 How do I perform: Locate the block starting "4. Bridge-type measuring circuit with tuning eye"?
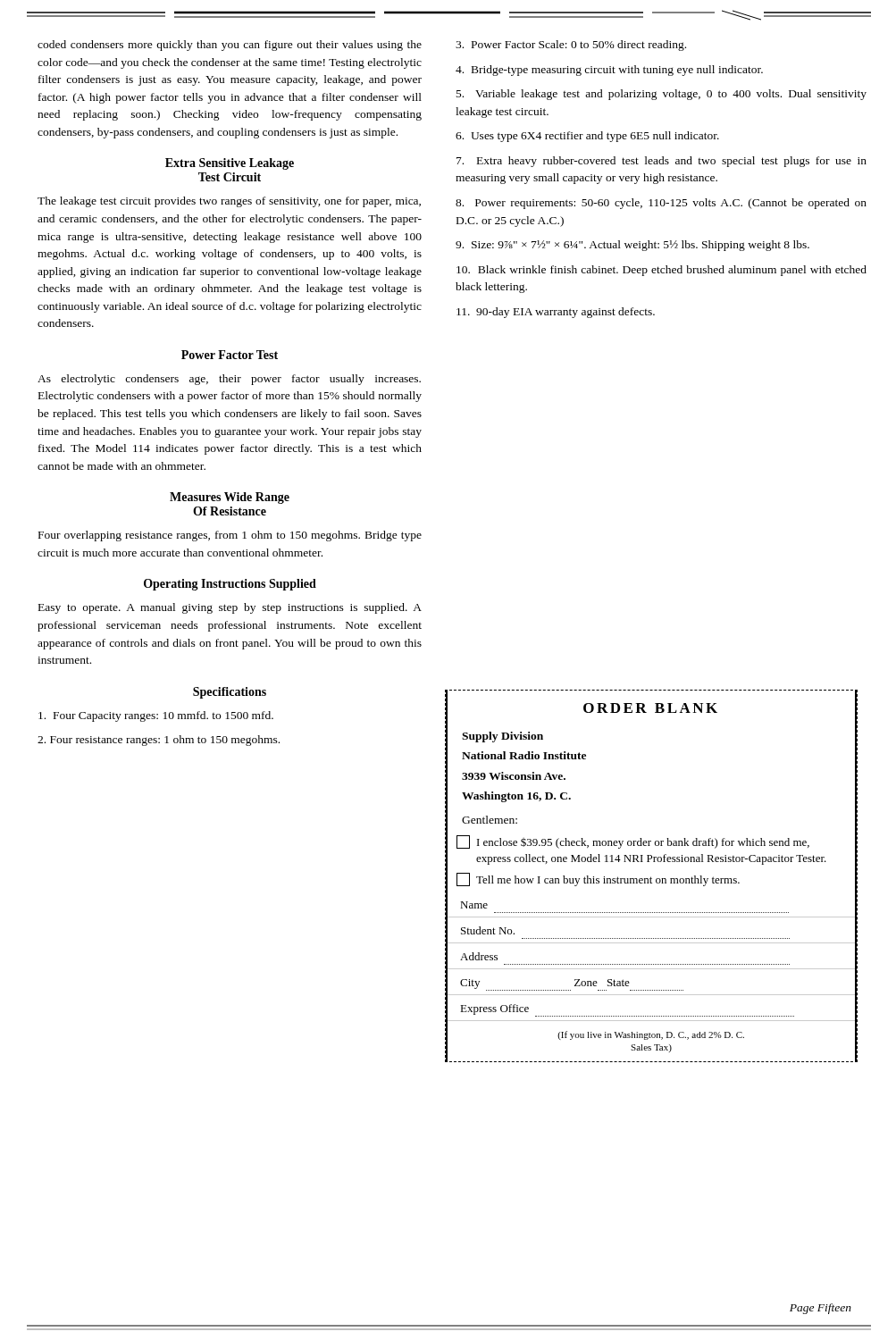pos(610,69)
